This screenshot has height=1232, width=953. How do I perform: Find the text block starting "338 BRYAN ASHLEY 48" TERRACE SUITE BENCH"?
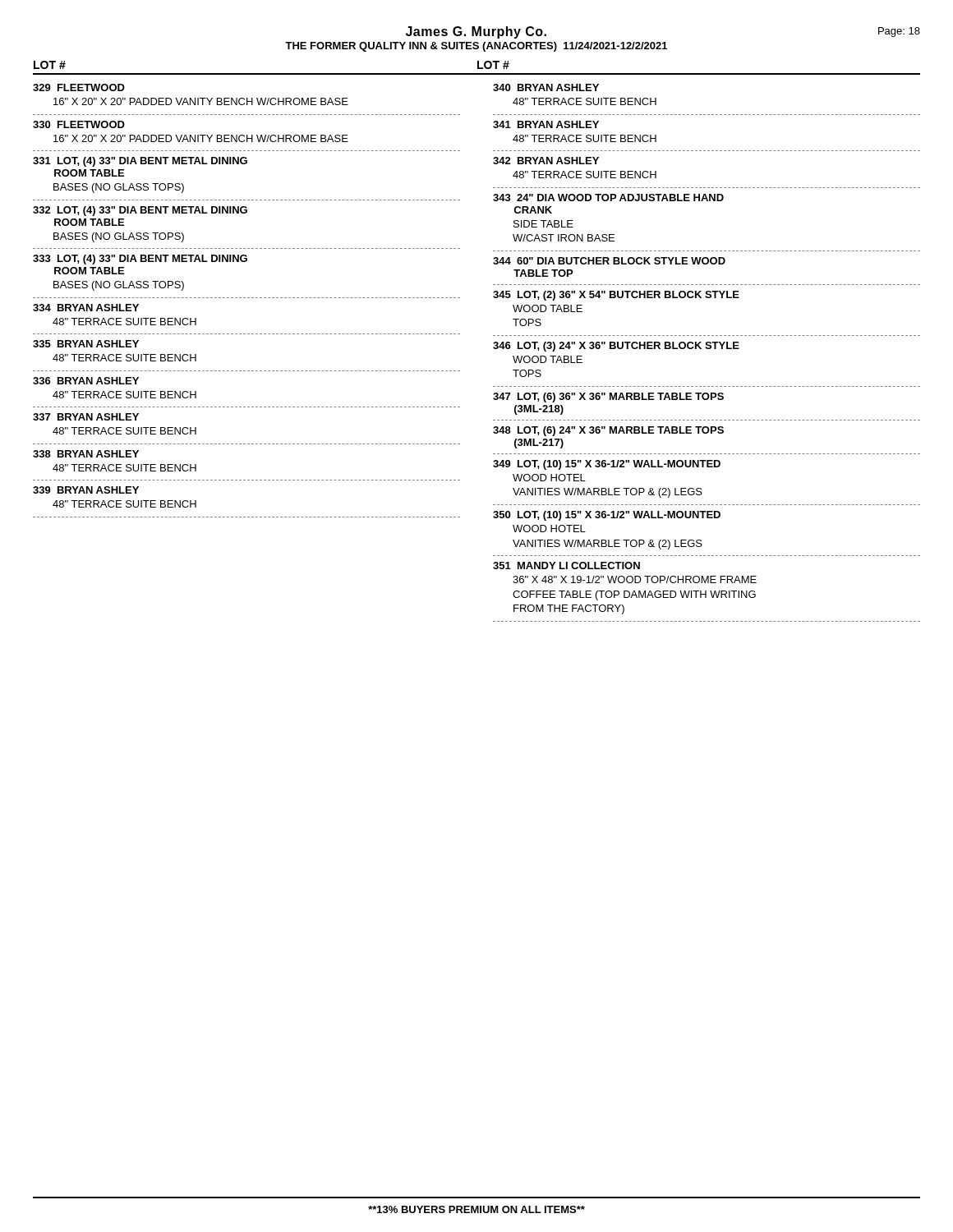[x=86, y=454]
